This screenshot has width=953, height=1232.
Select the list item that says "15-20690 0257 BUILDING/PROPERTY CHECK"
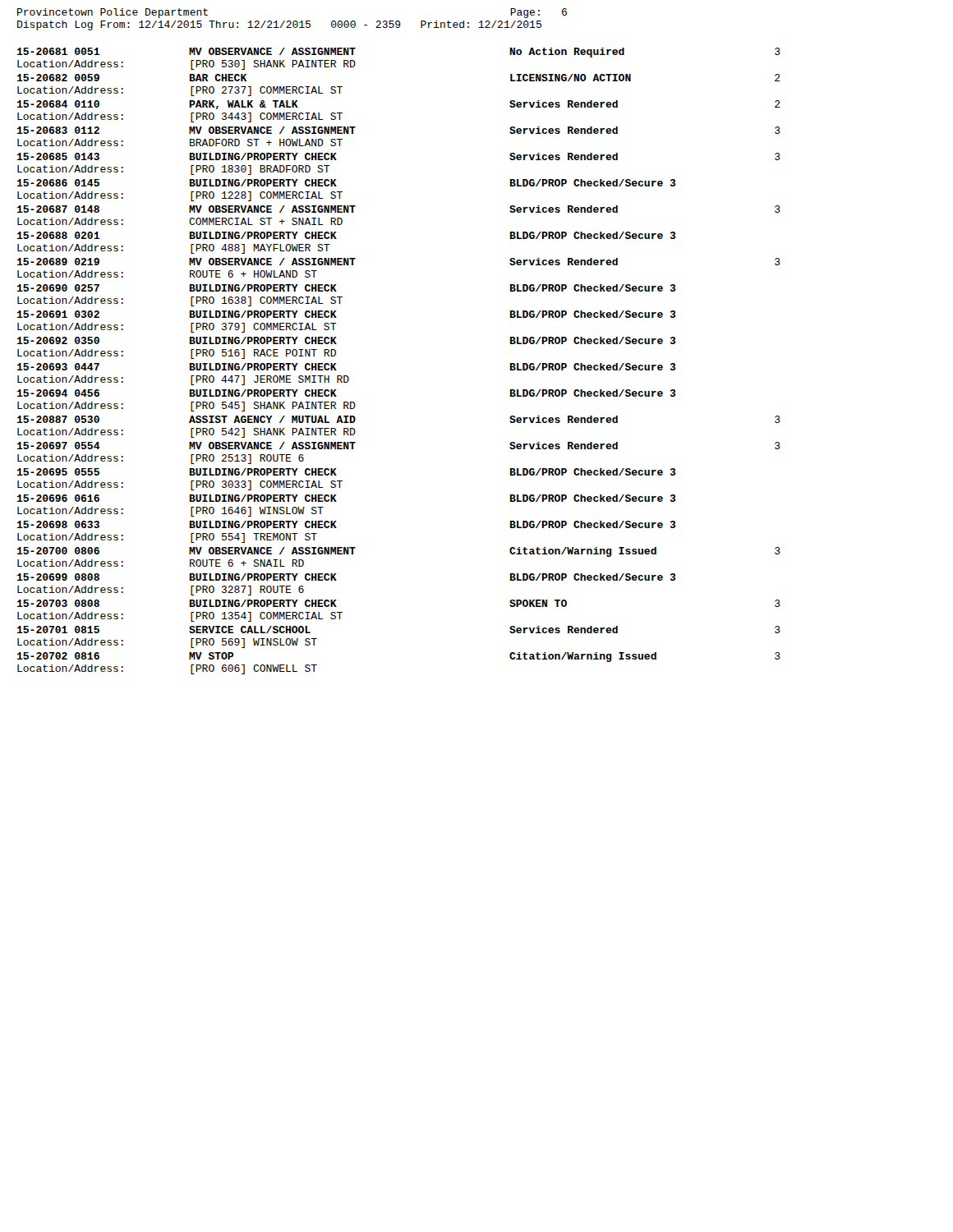tap(57, 288)
